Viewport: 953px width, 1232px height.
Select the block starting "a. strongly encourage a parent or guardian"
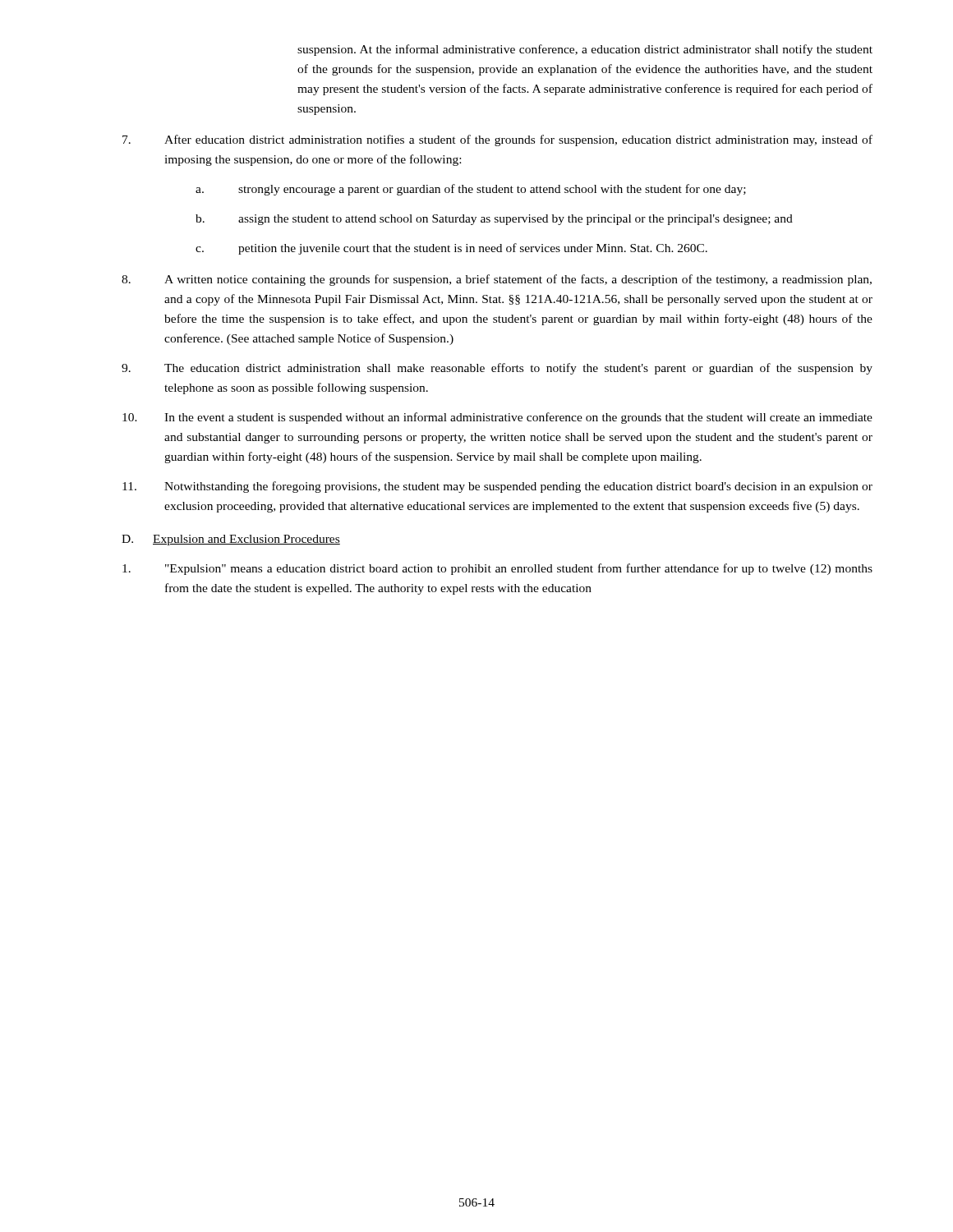click(534, 189)
